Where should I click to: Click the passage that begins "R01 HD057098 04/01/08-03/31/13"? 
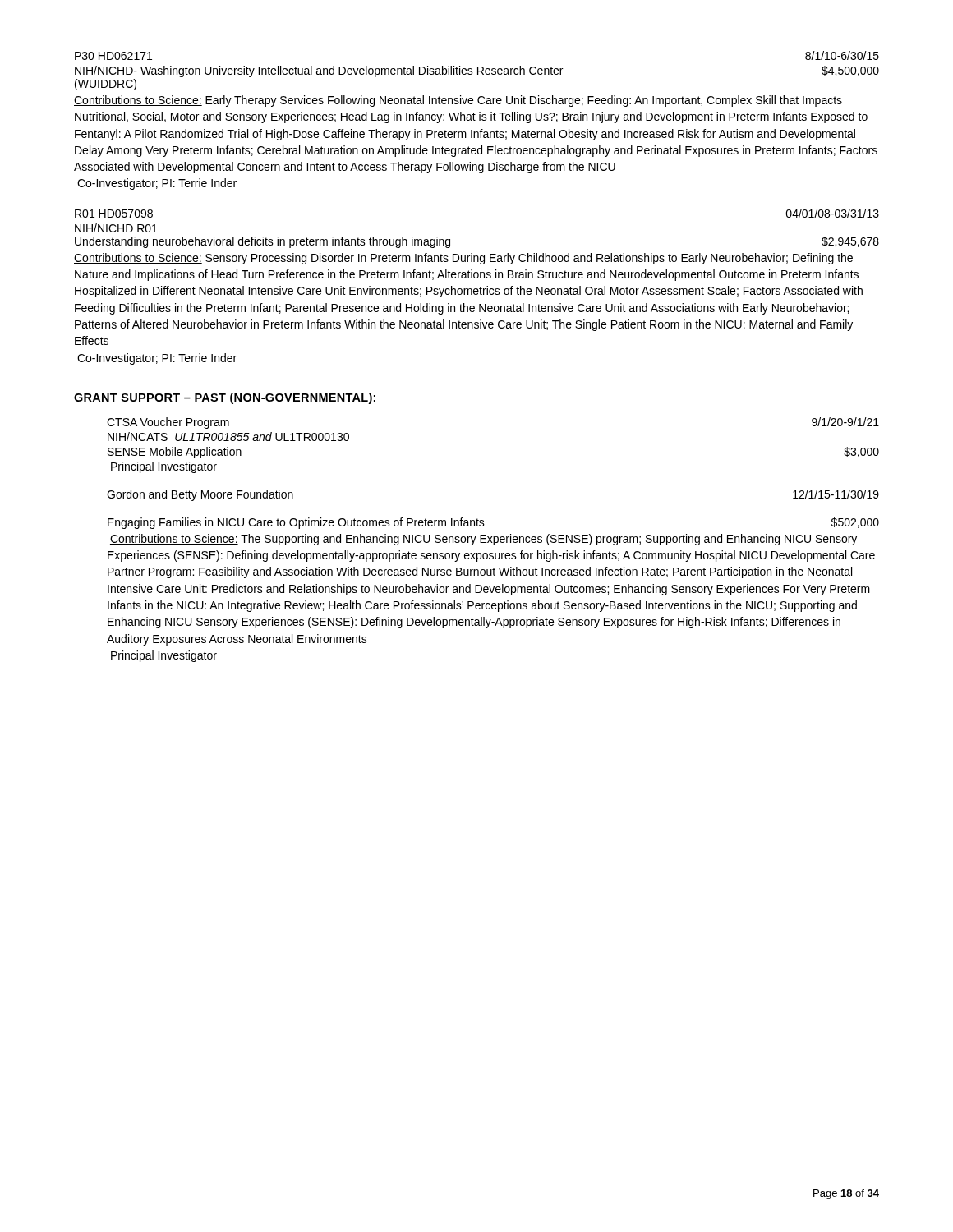(476, 287)
